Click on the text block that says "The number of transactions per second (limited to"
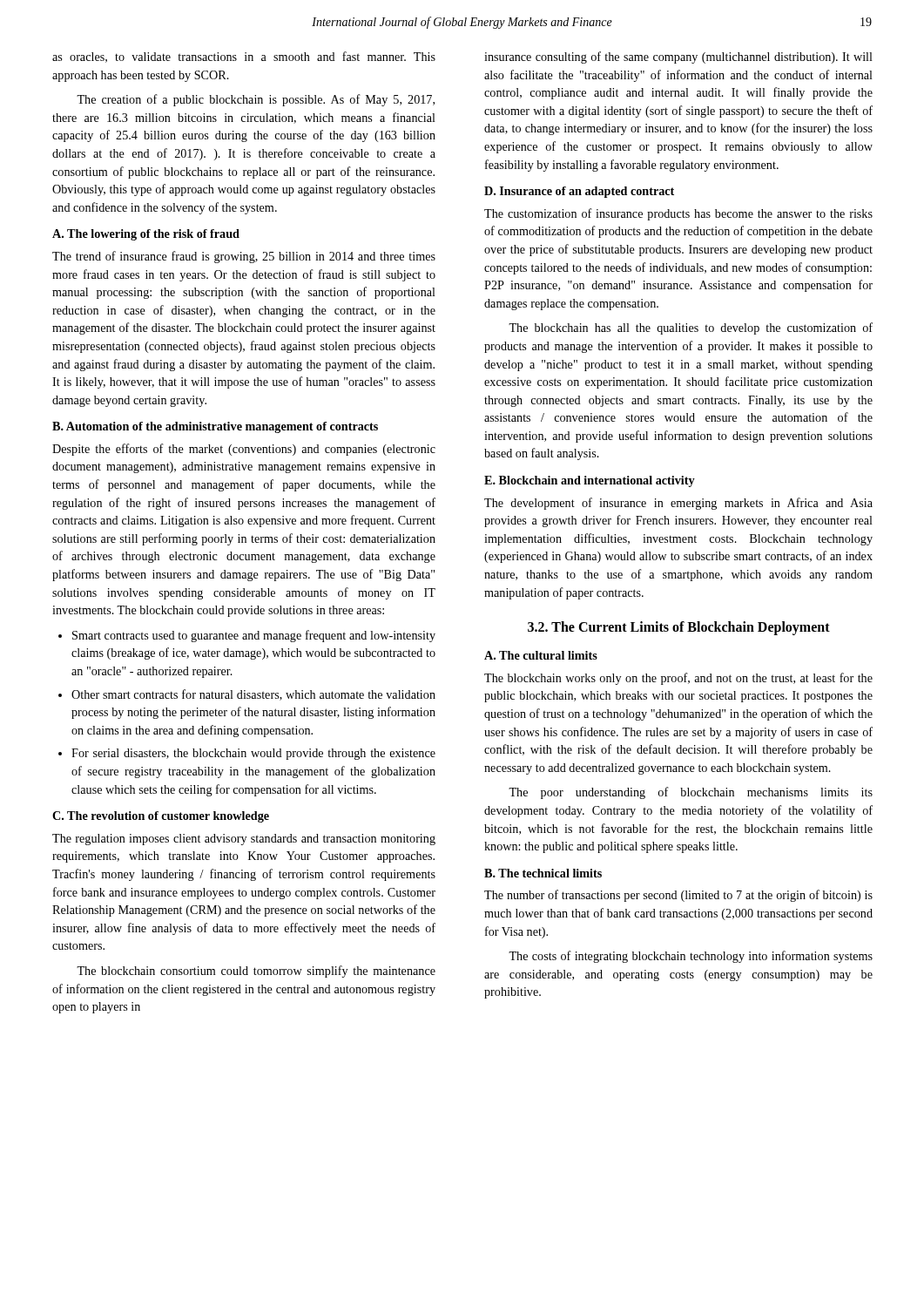The width and height of the screenshot is (924, 1307). 678,944
